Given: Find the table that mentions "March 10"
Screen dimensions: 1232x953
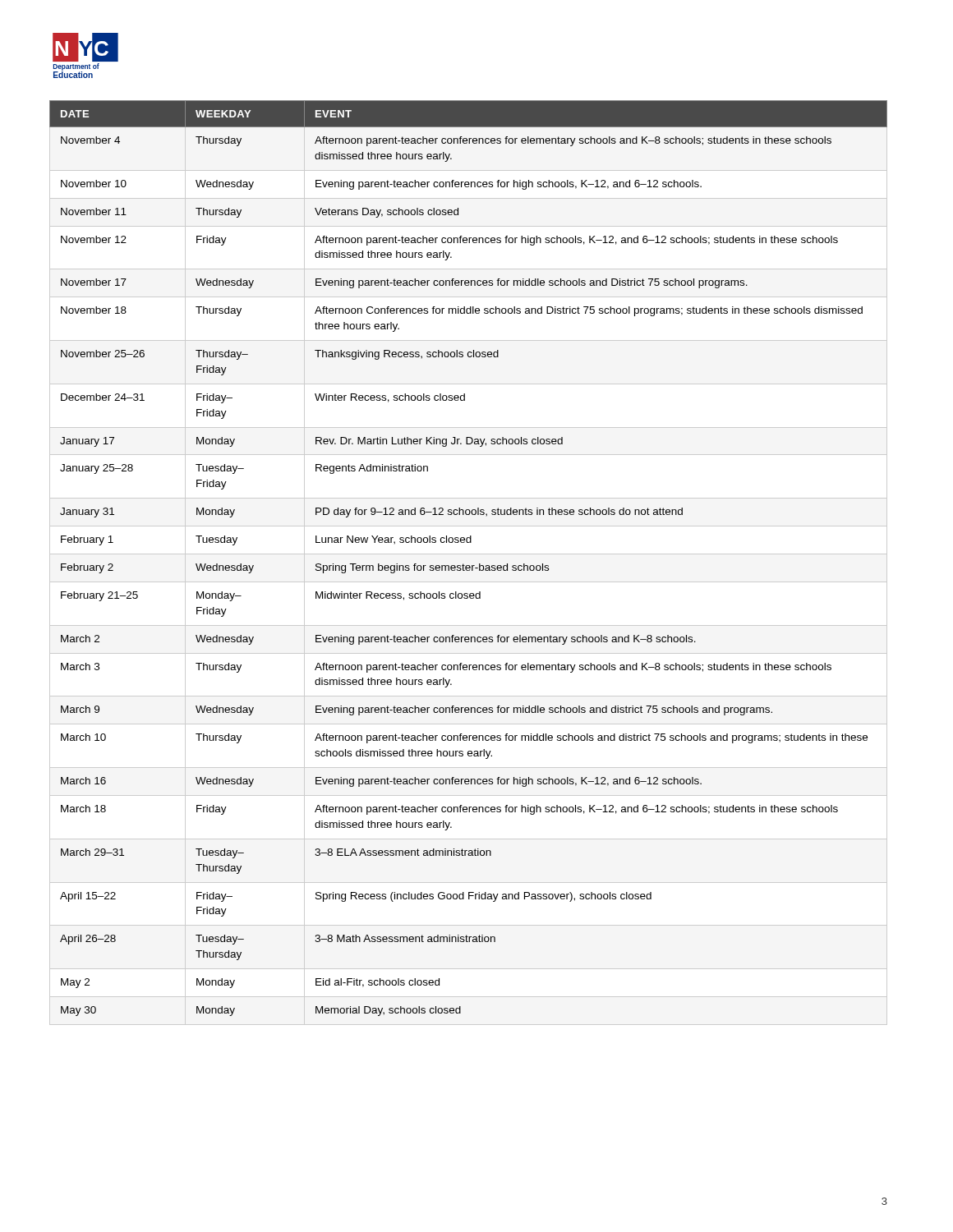Looking at the screenshot, I should pos(468,563).
